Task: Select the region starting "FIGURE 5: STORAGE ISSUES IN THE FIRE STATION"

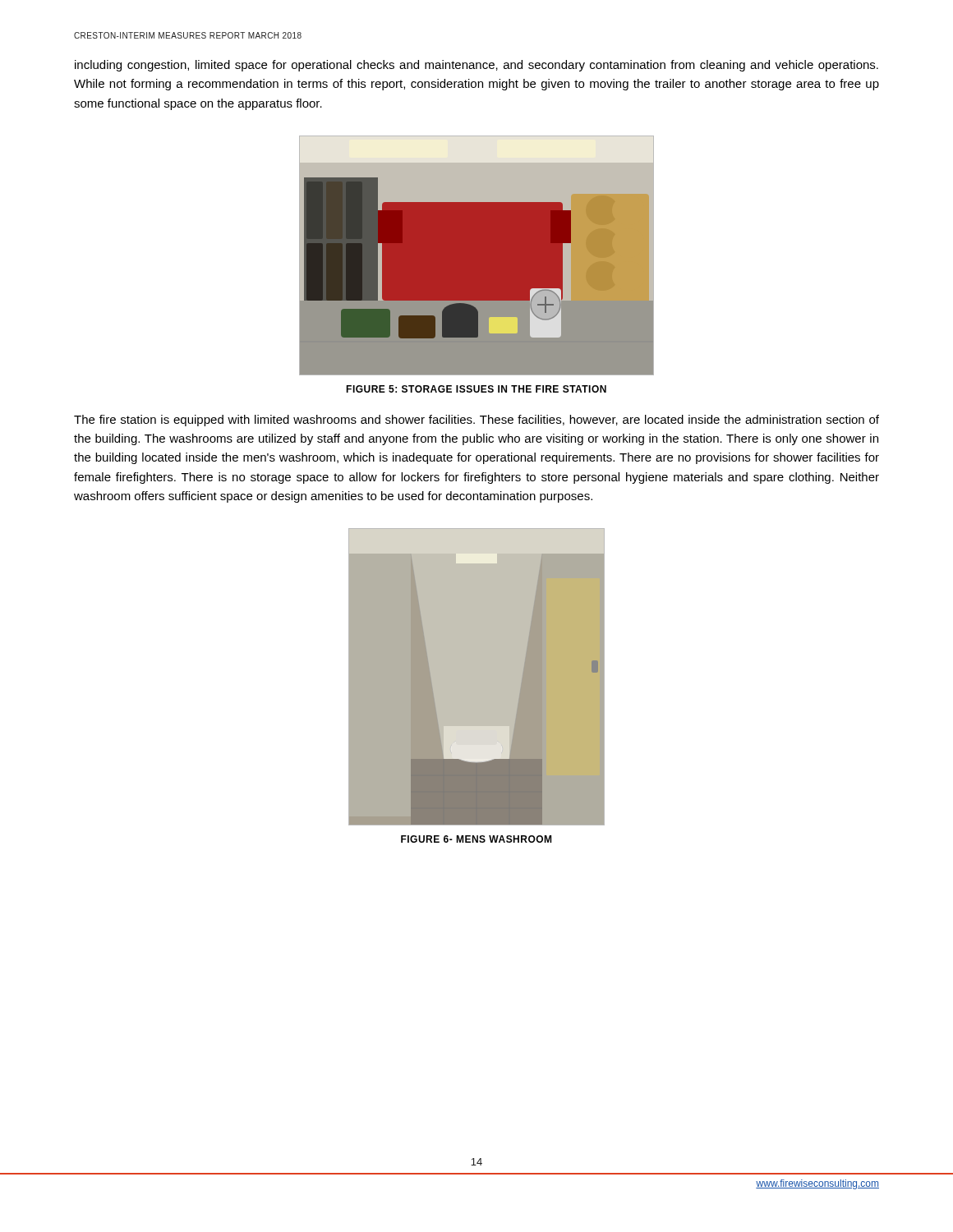Action: point(476,389)
